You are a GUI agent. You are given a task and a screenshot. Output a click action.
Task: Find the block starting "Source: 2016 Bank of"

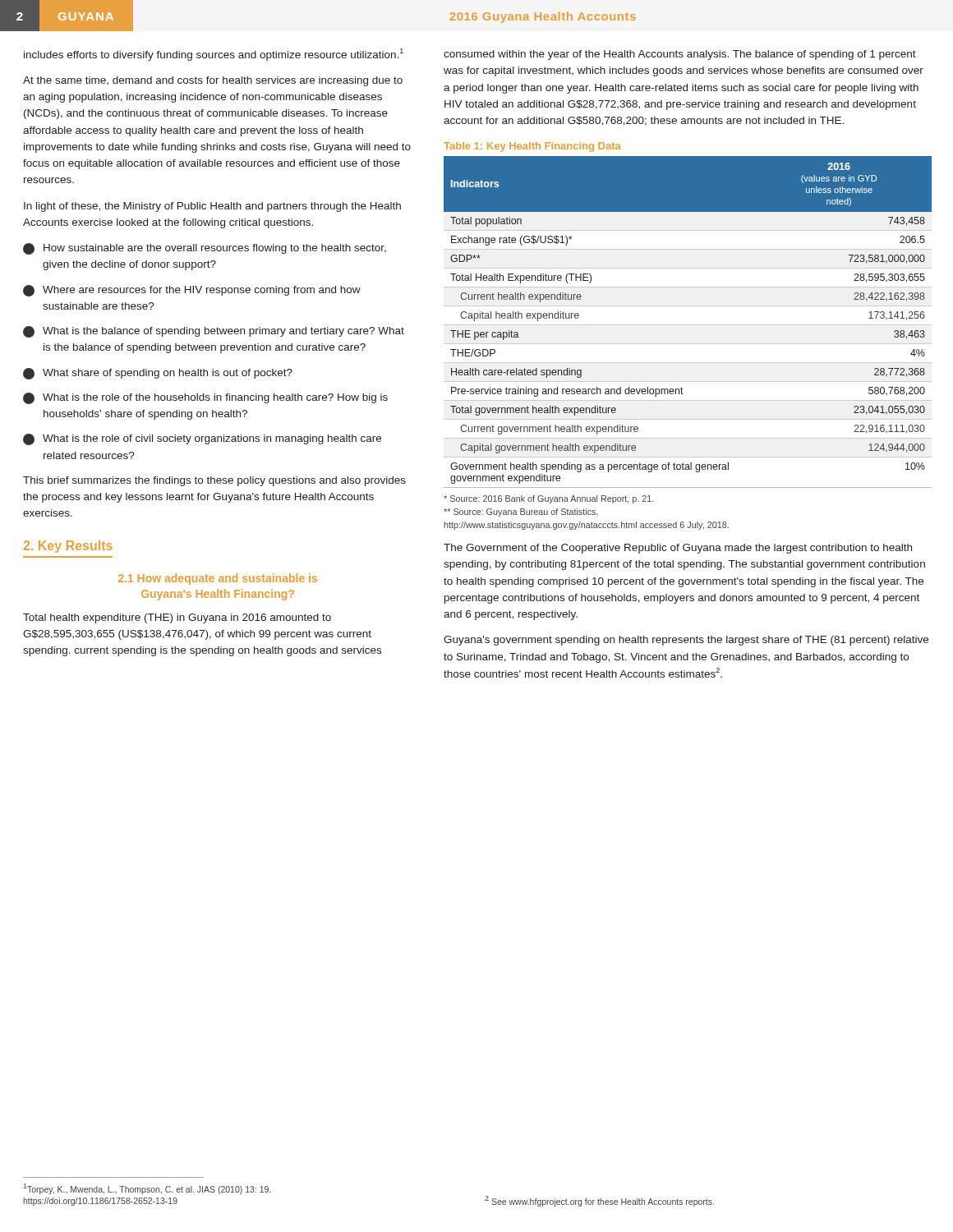pyautogui.click(x=586, y=512)
